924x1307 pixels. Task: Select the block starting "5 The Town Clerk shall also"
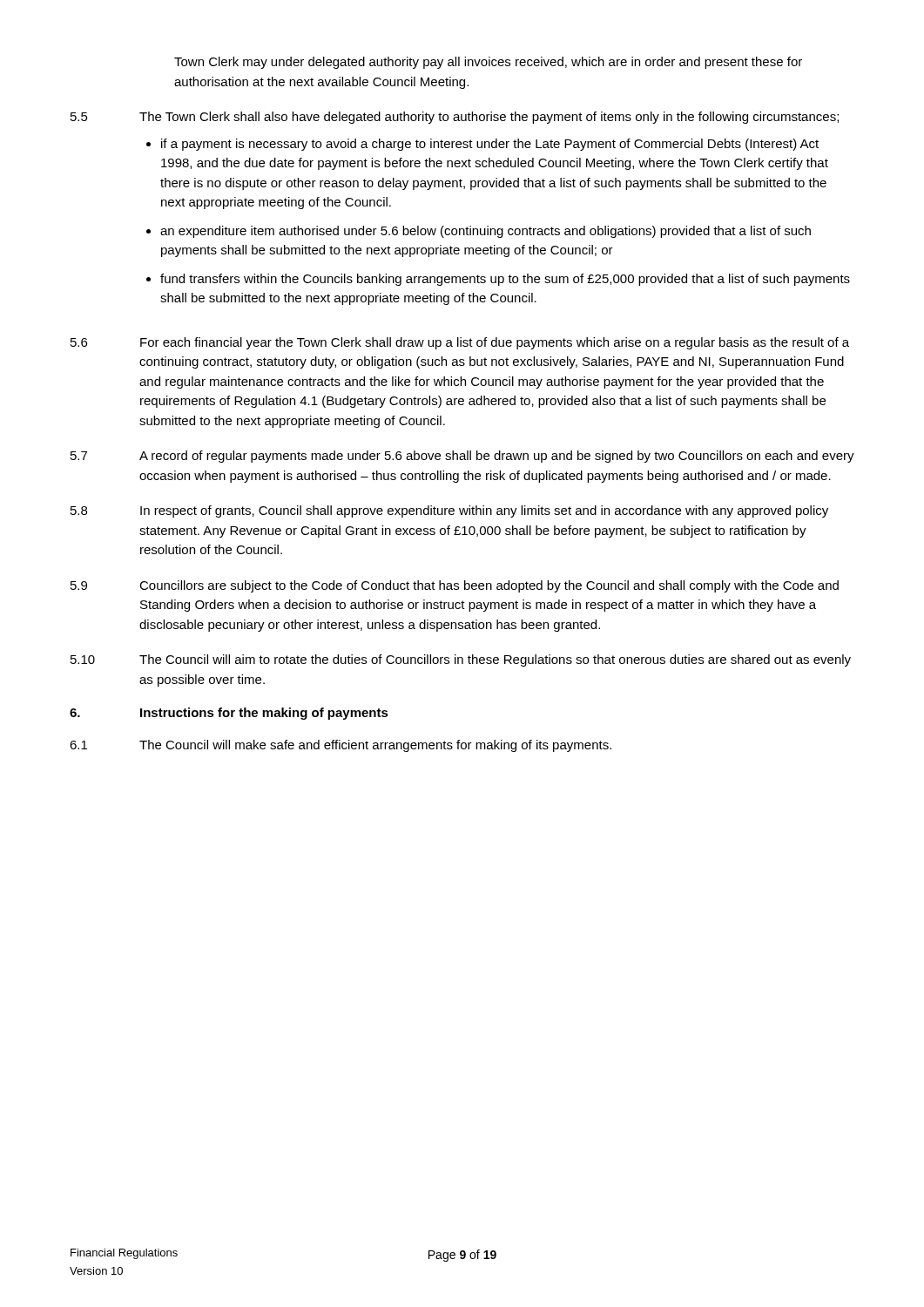coord(455,118)
